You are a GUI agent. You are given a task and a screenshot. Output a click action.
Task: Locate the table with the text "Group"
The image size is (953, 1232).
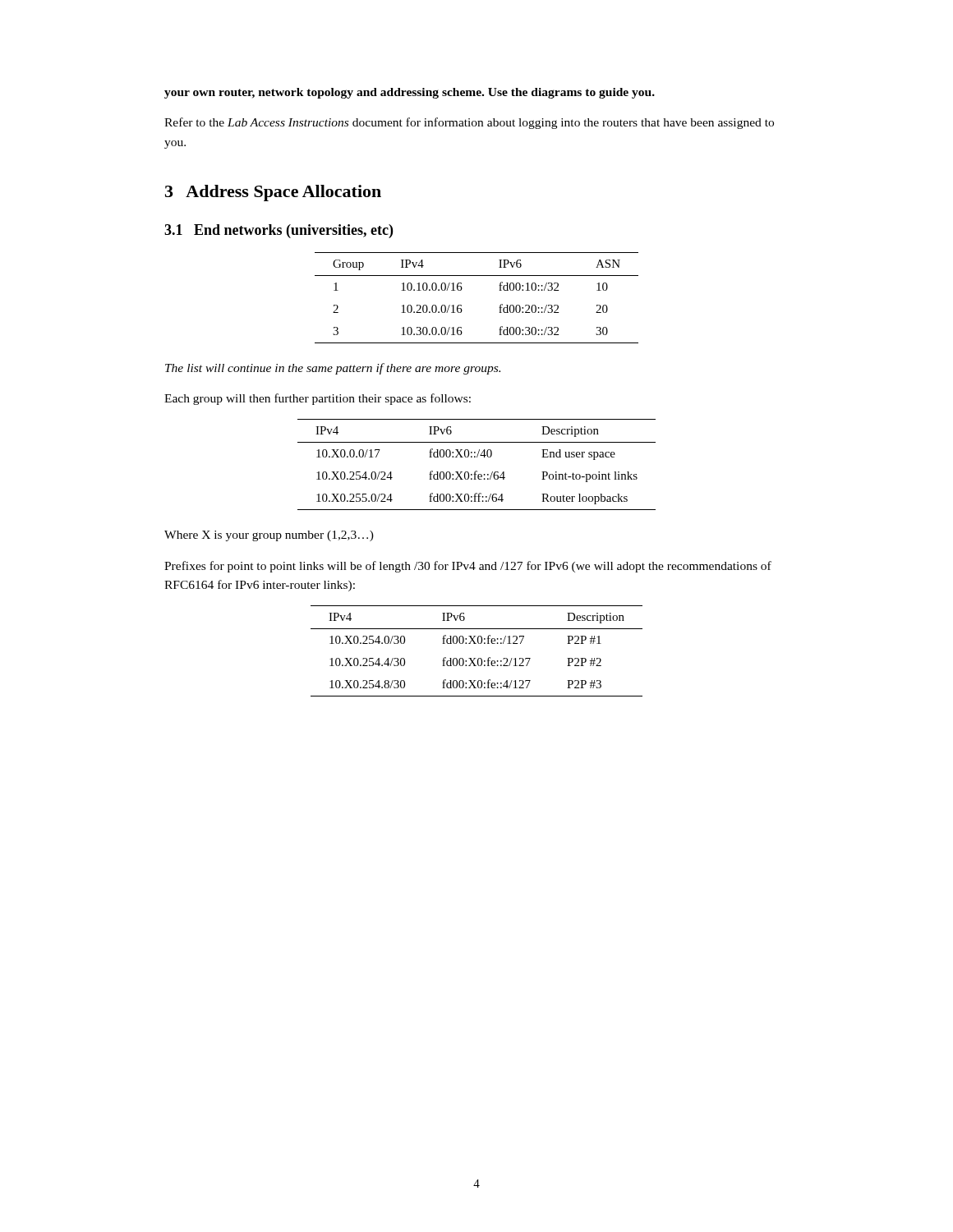click(476, 298)
